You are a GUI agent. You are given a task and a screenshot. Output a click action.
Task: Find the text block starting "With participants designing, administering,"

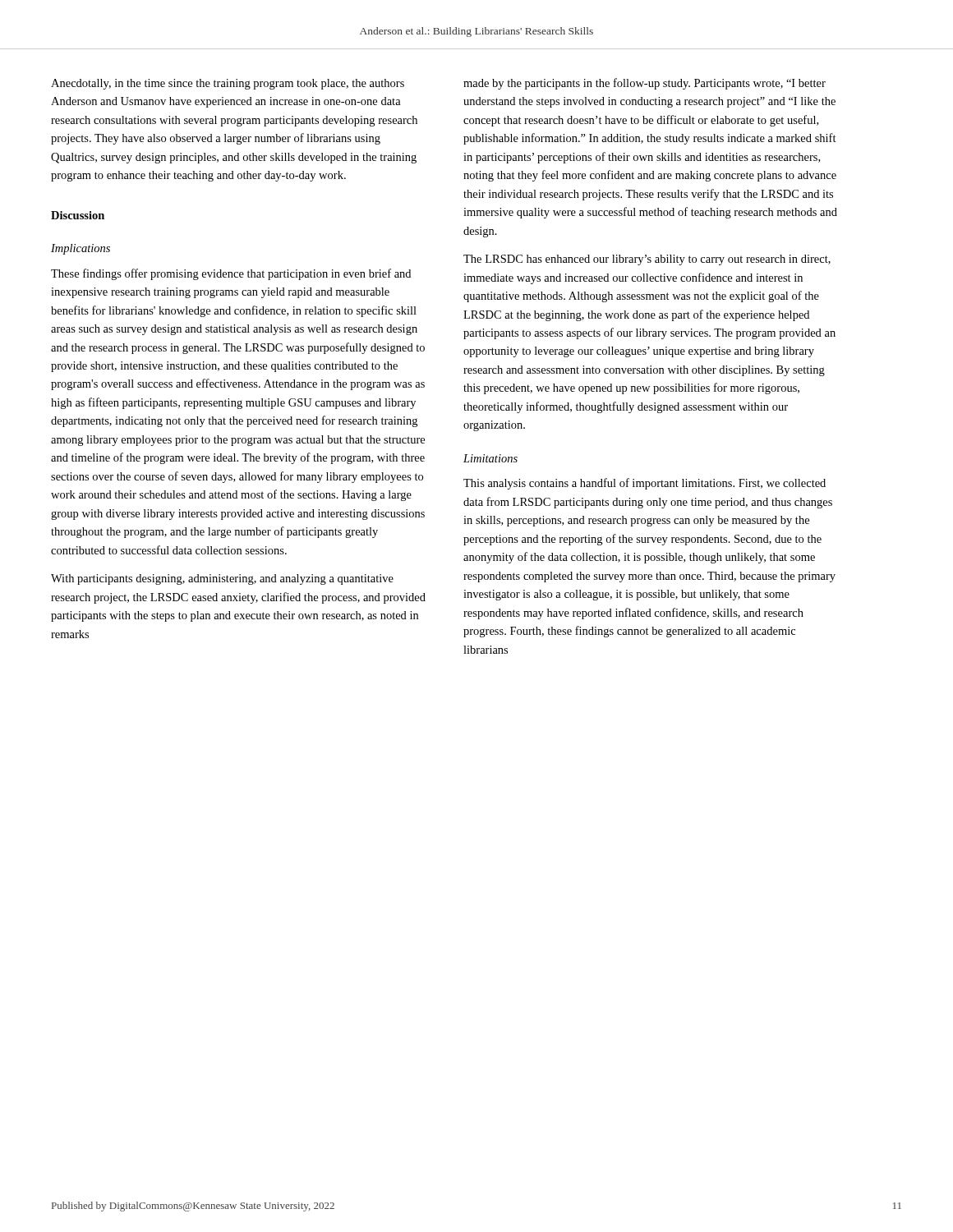(x=238, y=606)
